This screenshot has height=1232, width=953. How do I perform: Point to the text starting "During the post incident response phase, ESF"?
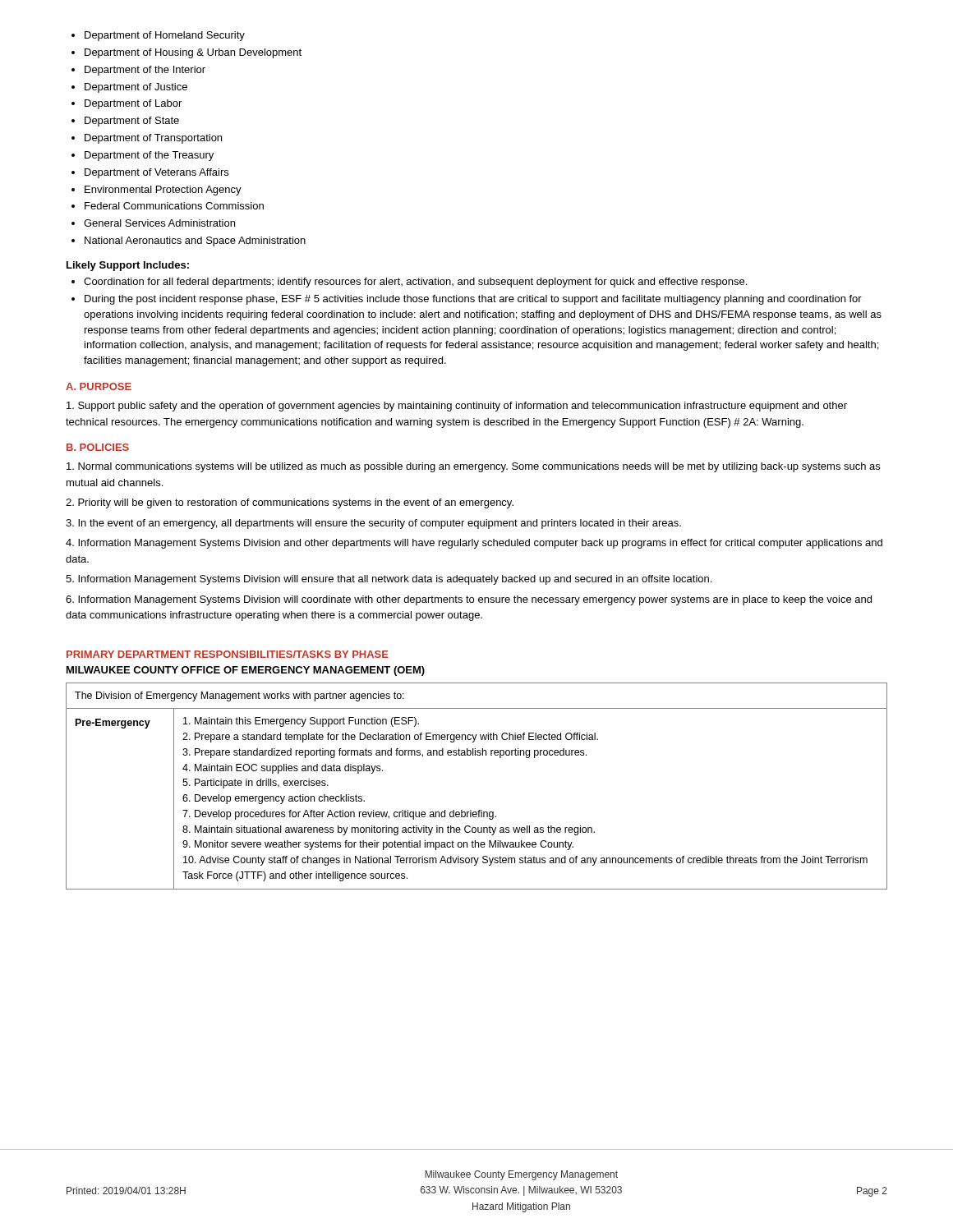[x=486, y=330]
